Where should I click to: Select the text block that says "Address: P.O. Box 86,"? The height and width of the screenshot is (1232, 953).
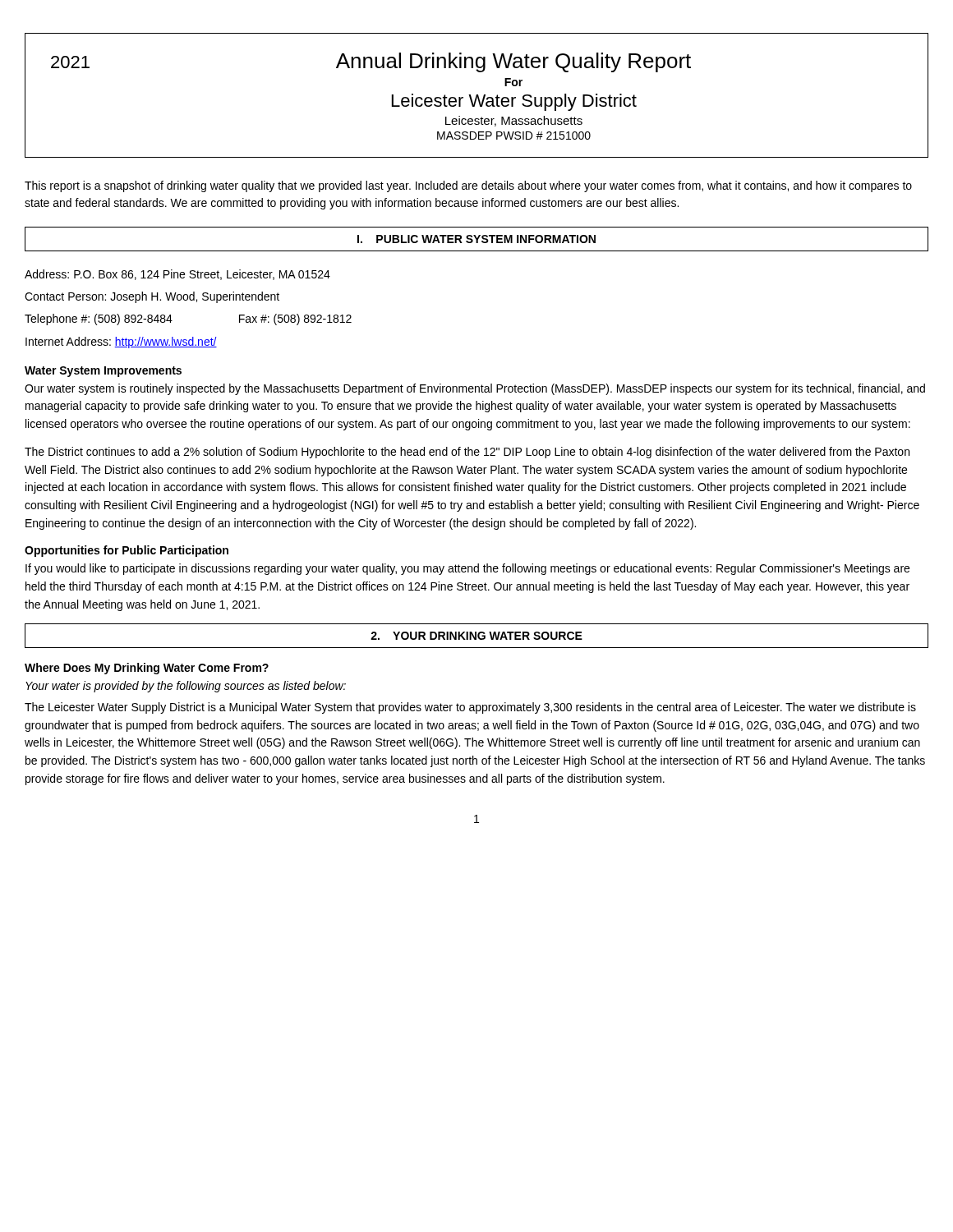177,275
